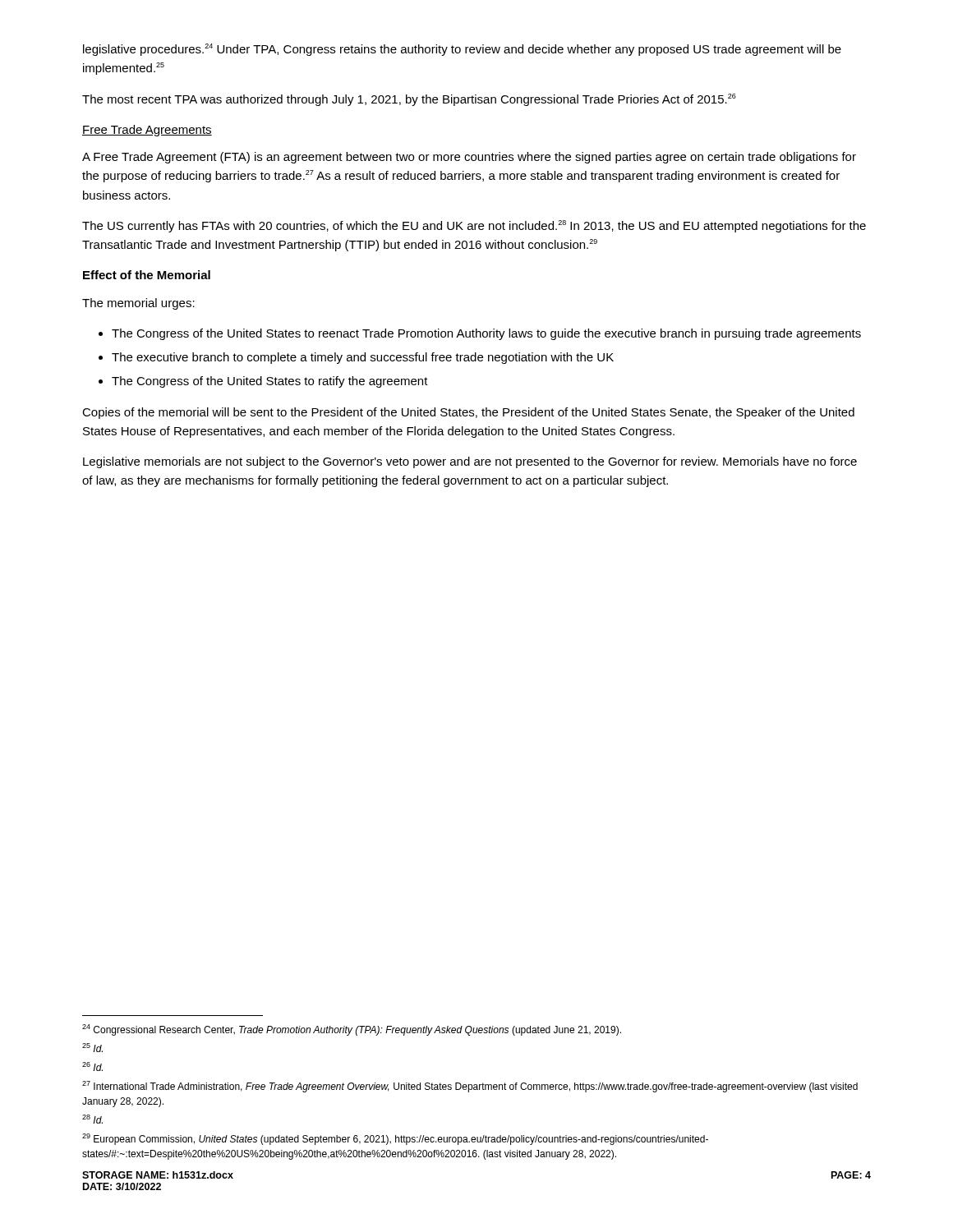Click on the footnote containing "27 International Trade Administration, Free Trade Agreement"
This screenshot has width=953, height=1232.
coord(476,1094)
